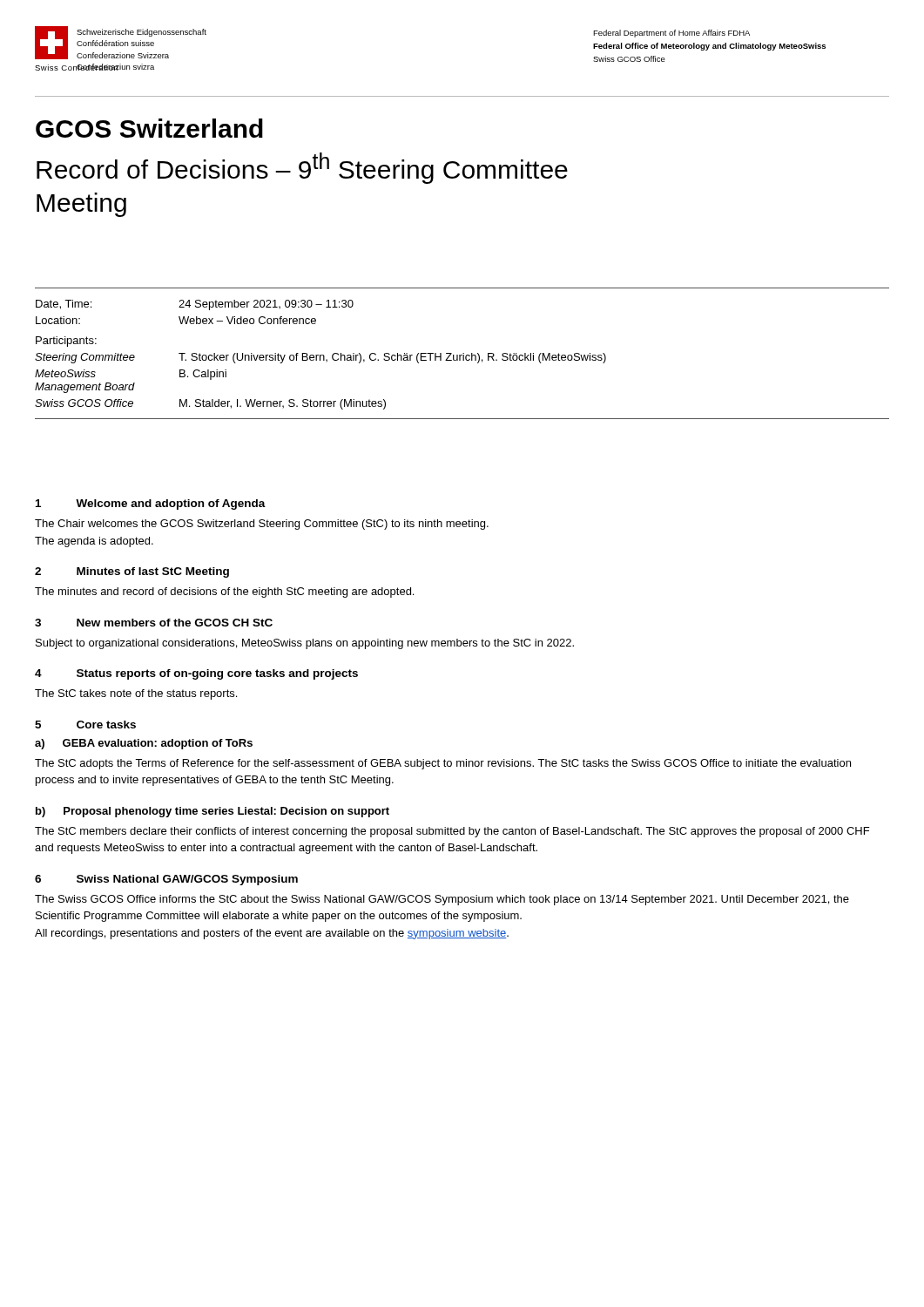The height and width of the screenshot is (1307, 924).
Task: Find the section header that says "b)Proposal phenology time series Liestal: Decision on support"
Action: click(x=212, y=810)
